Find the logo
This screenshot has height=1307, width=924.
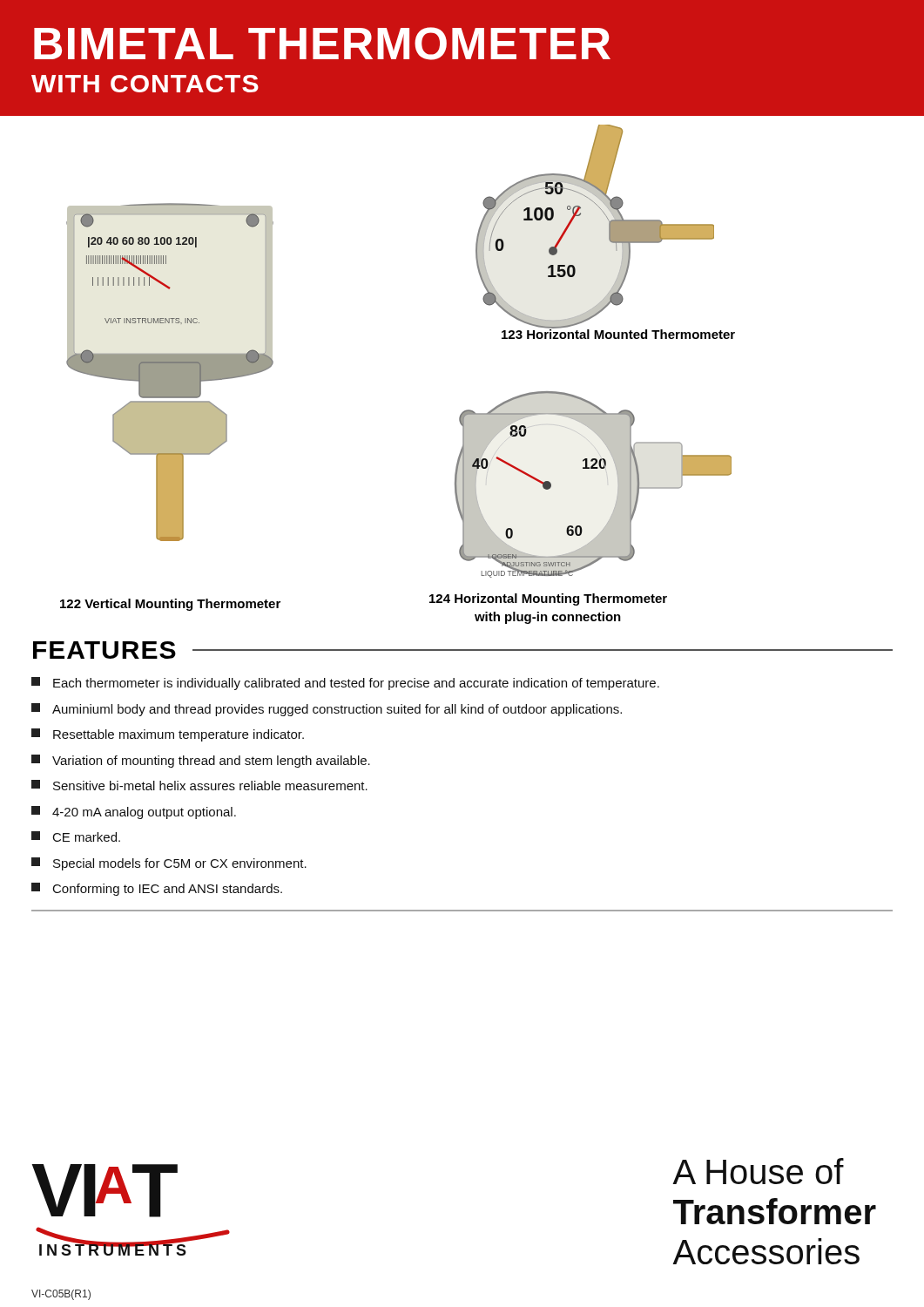[131, 1201]
